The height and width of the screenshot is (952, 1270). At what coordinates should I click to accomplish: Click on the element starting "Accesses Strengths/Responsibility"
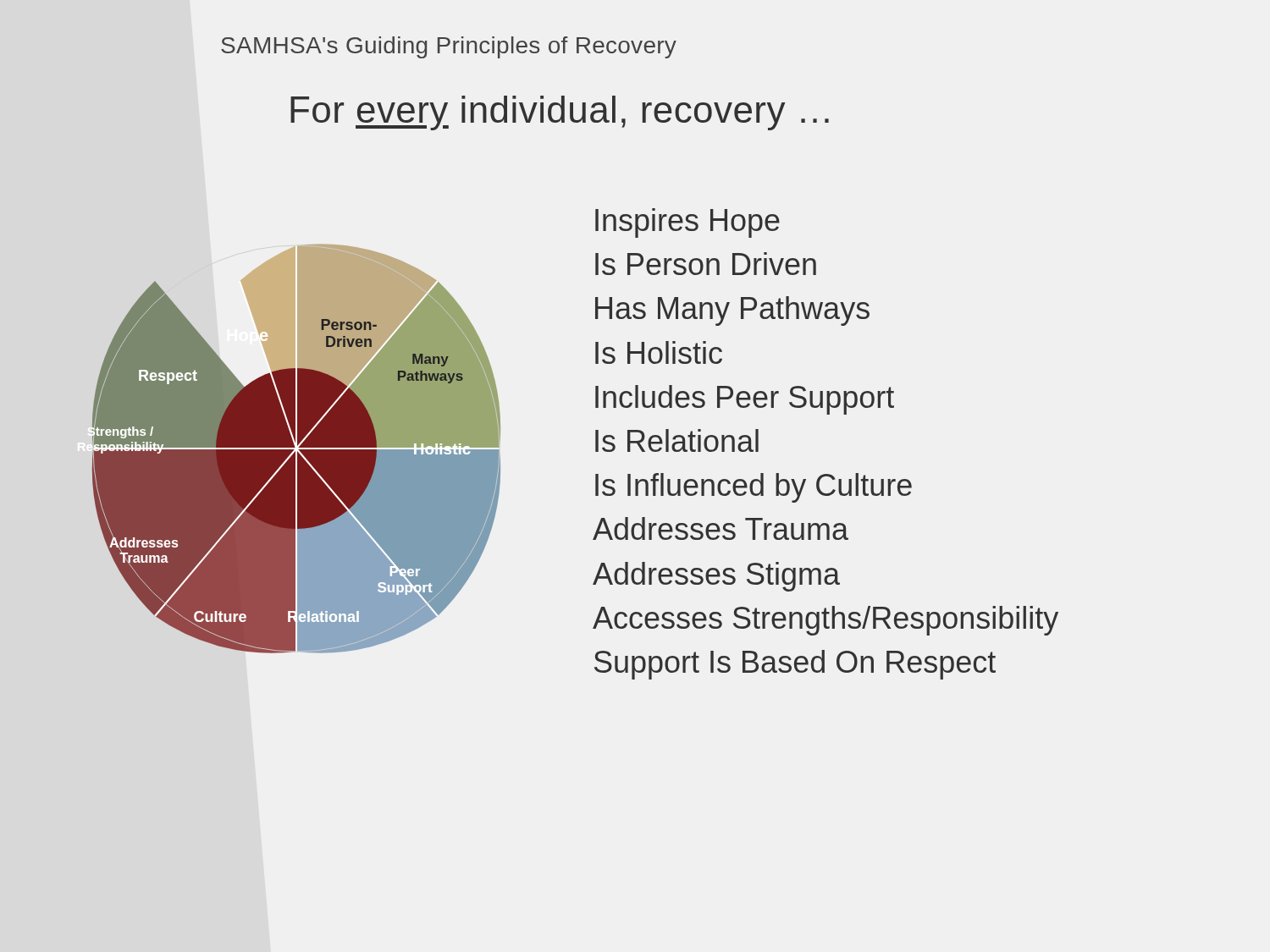point(826,618)
